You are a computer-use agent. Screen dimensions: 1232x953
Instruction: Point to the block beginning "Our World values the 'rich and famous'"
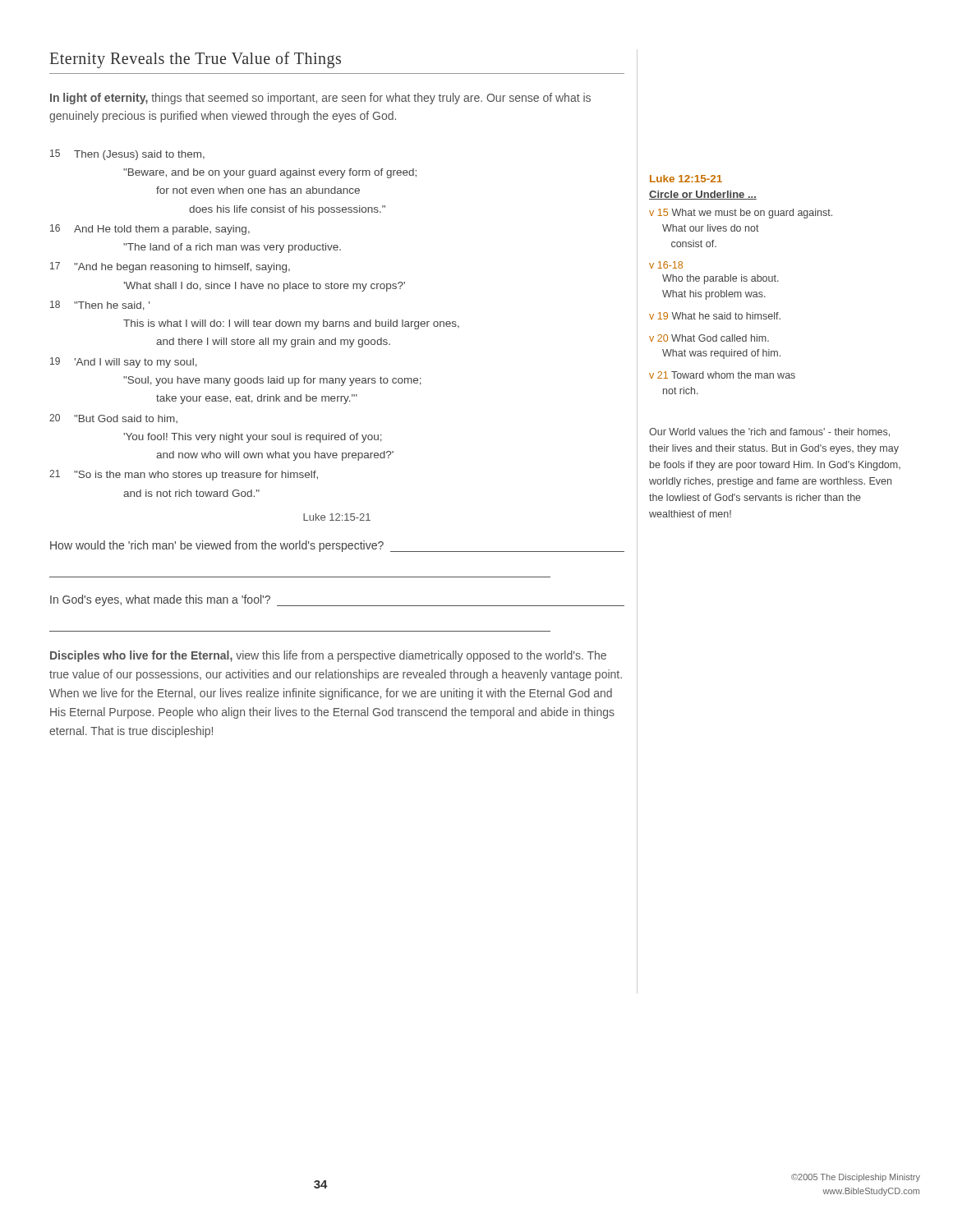pyautogui.click(x=776, y=473)
